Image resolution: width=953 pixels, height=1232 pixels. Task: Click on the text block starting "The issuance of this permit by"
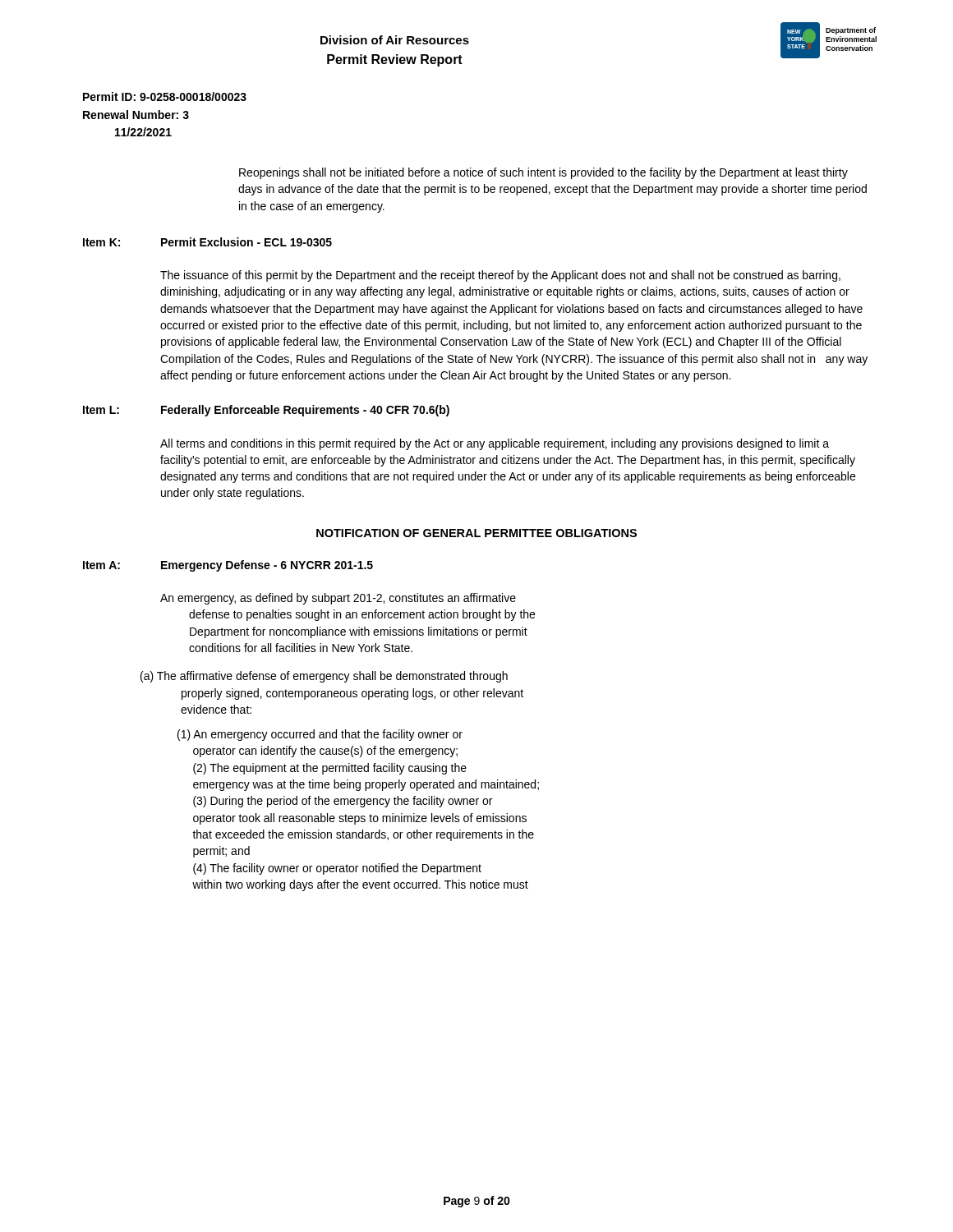coord(514,325)
